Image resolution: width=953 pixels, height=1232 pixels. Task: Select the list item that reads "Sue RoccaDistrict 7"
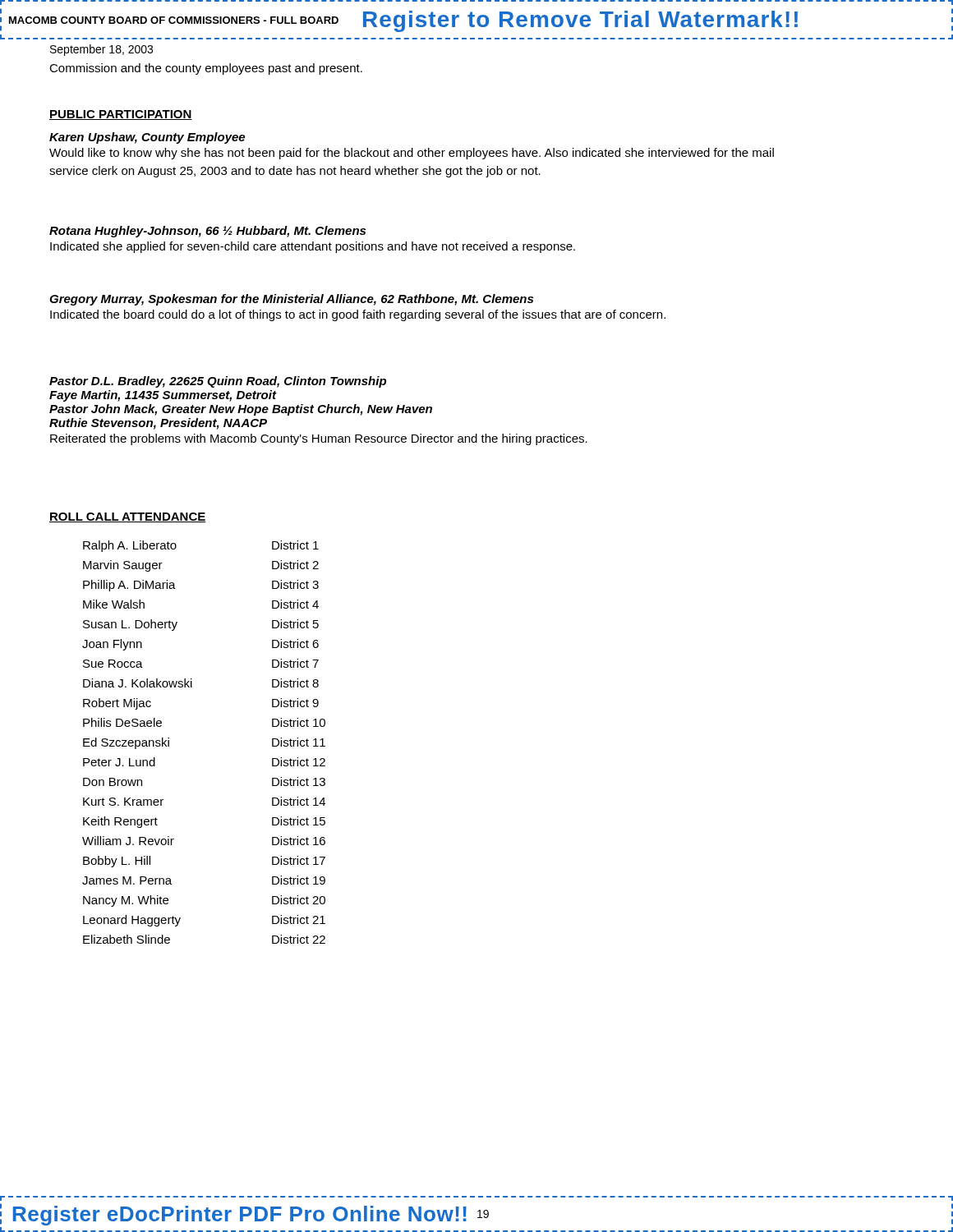pyautogui.click(x=112, y=664)
